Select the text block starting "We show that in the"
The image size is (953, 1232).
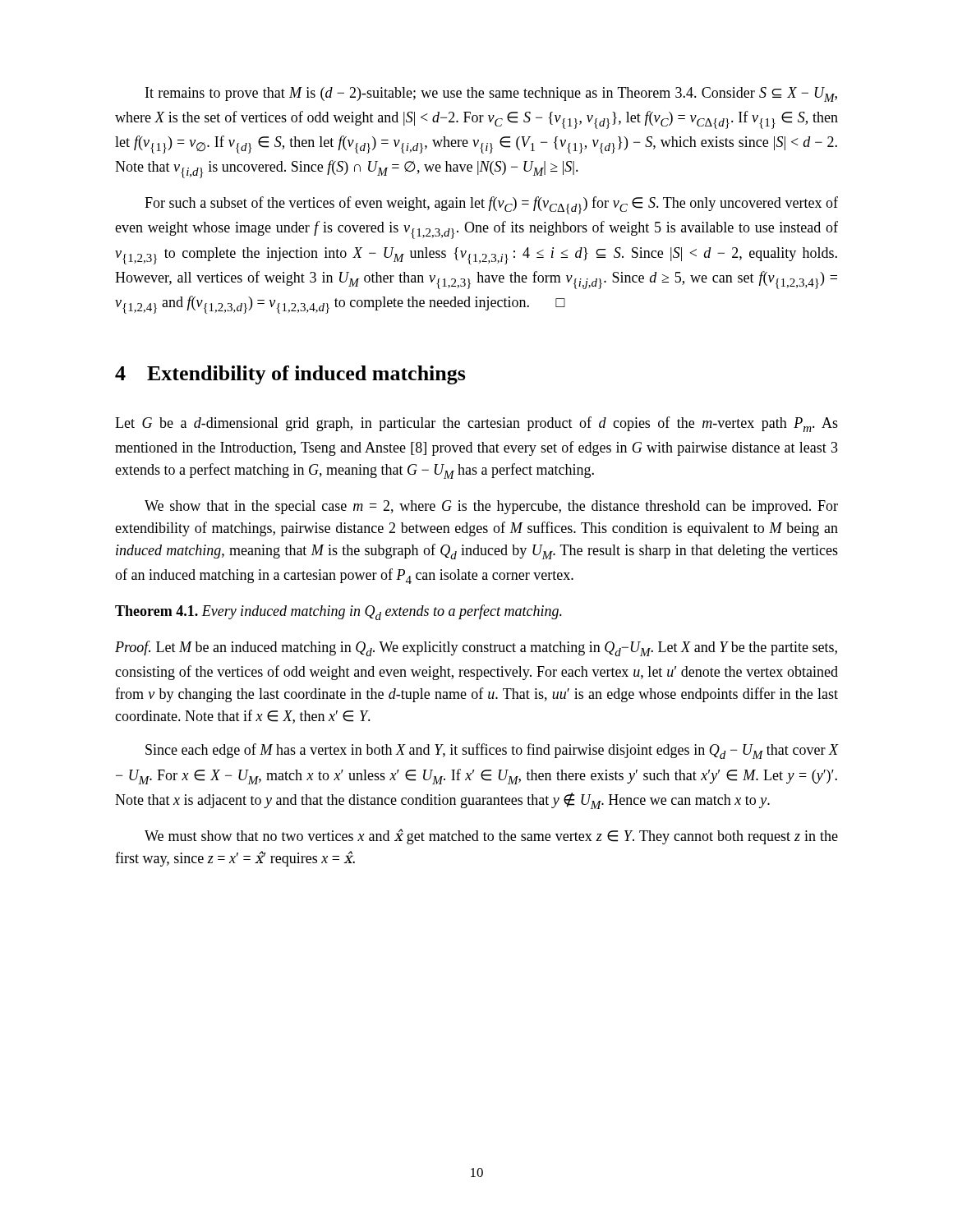[x=476, y=542]
